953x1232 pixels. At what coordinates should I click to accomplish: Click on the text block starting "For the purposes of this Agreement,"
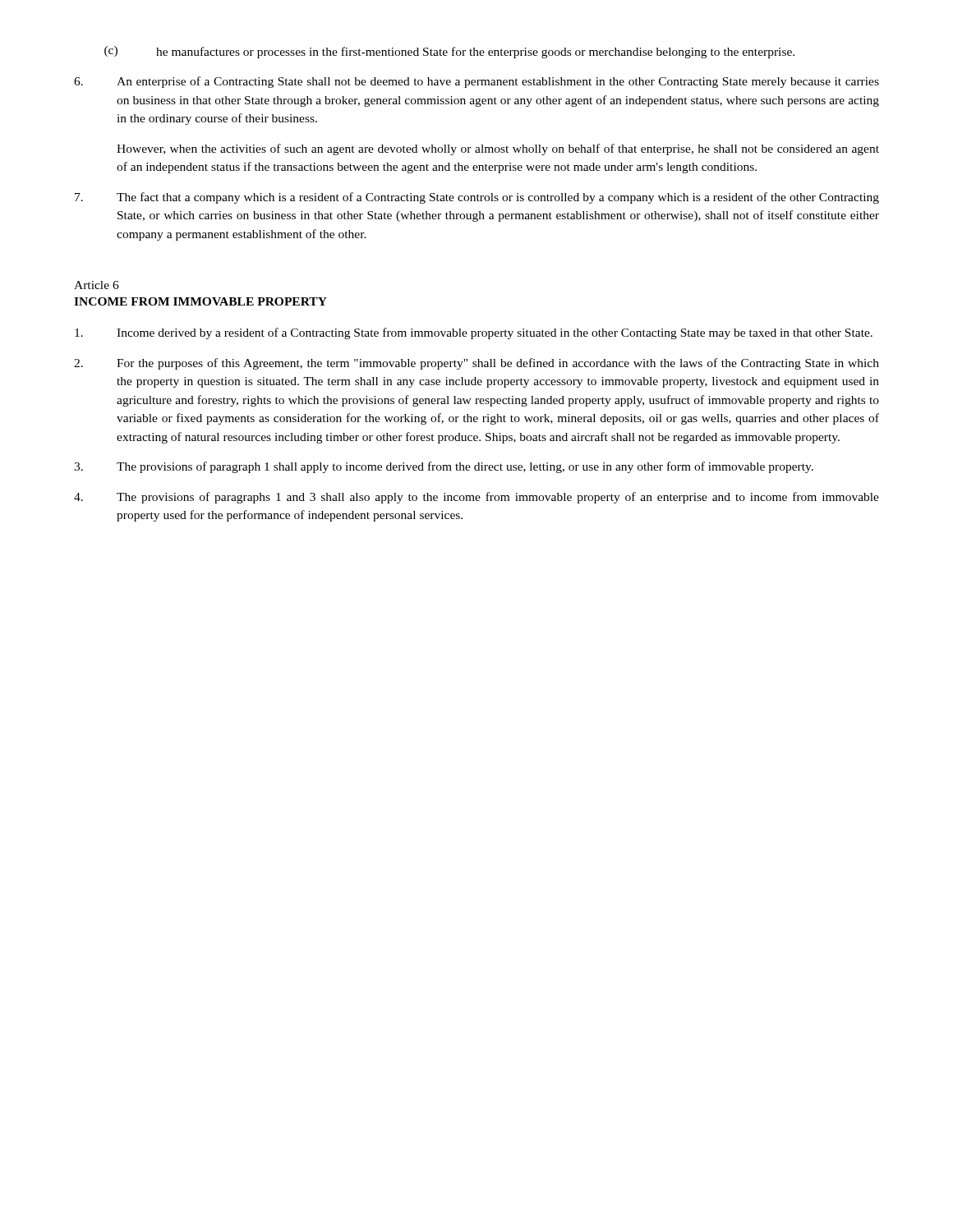(476, 400)
